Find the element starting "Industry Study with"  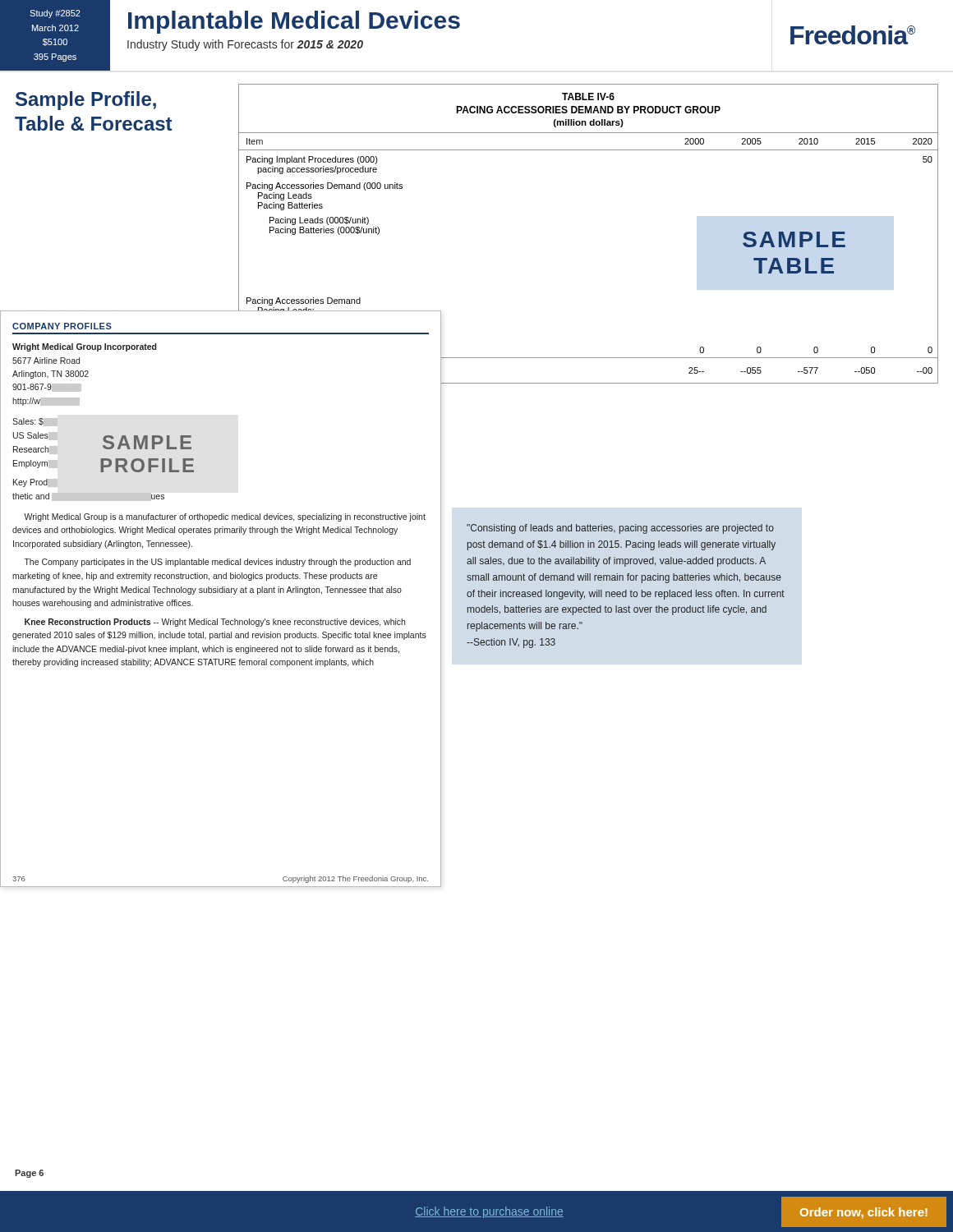click(x=245, y=44)
